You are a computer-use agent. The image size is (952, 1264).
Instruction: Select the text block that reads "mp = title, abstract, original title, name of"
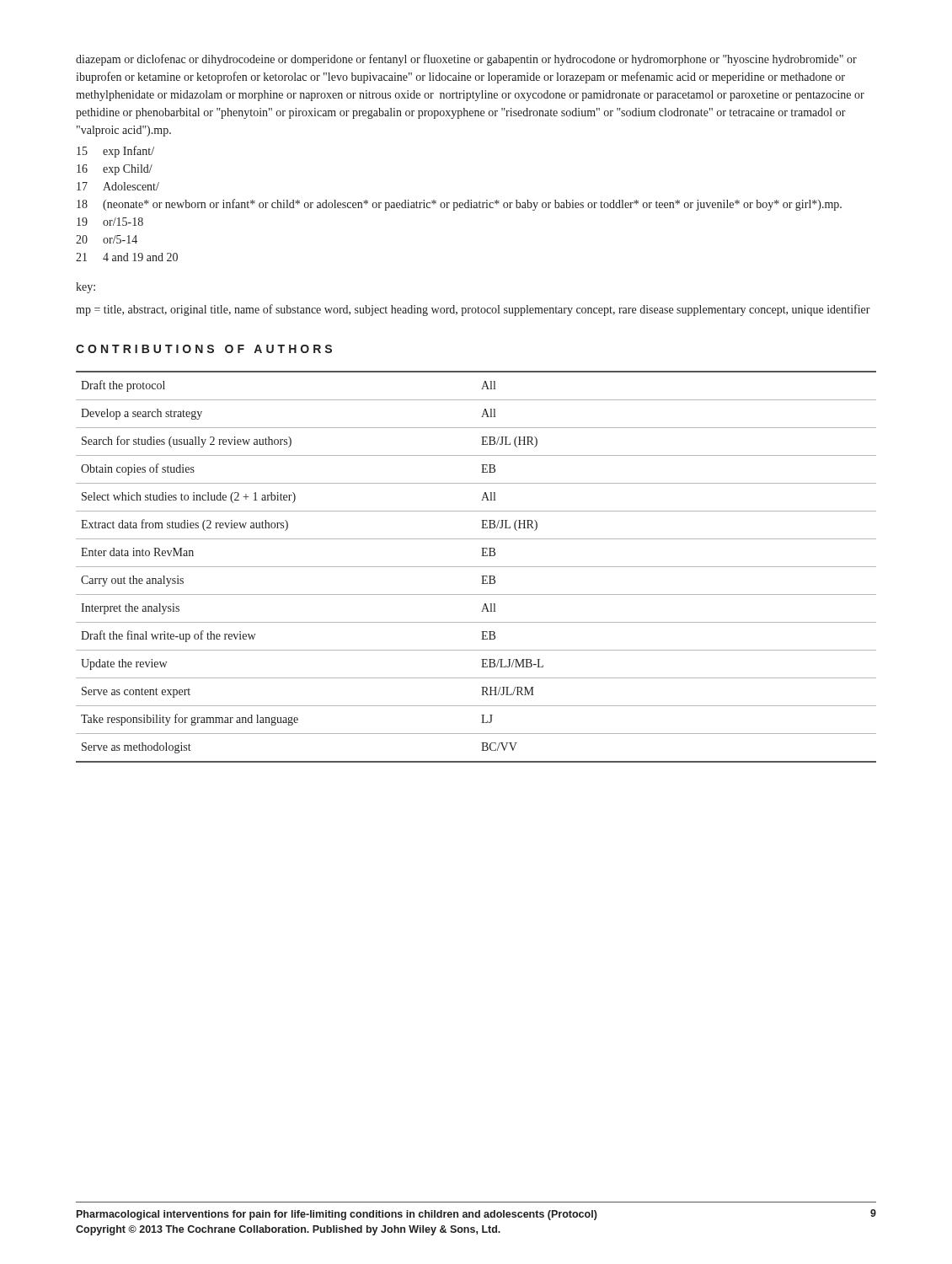[x=473, y=310]
